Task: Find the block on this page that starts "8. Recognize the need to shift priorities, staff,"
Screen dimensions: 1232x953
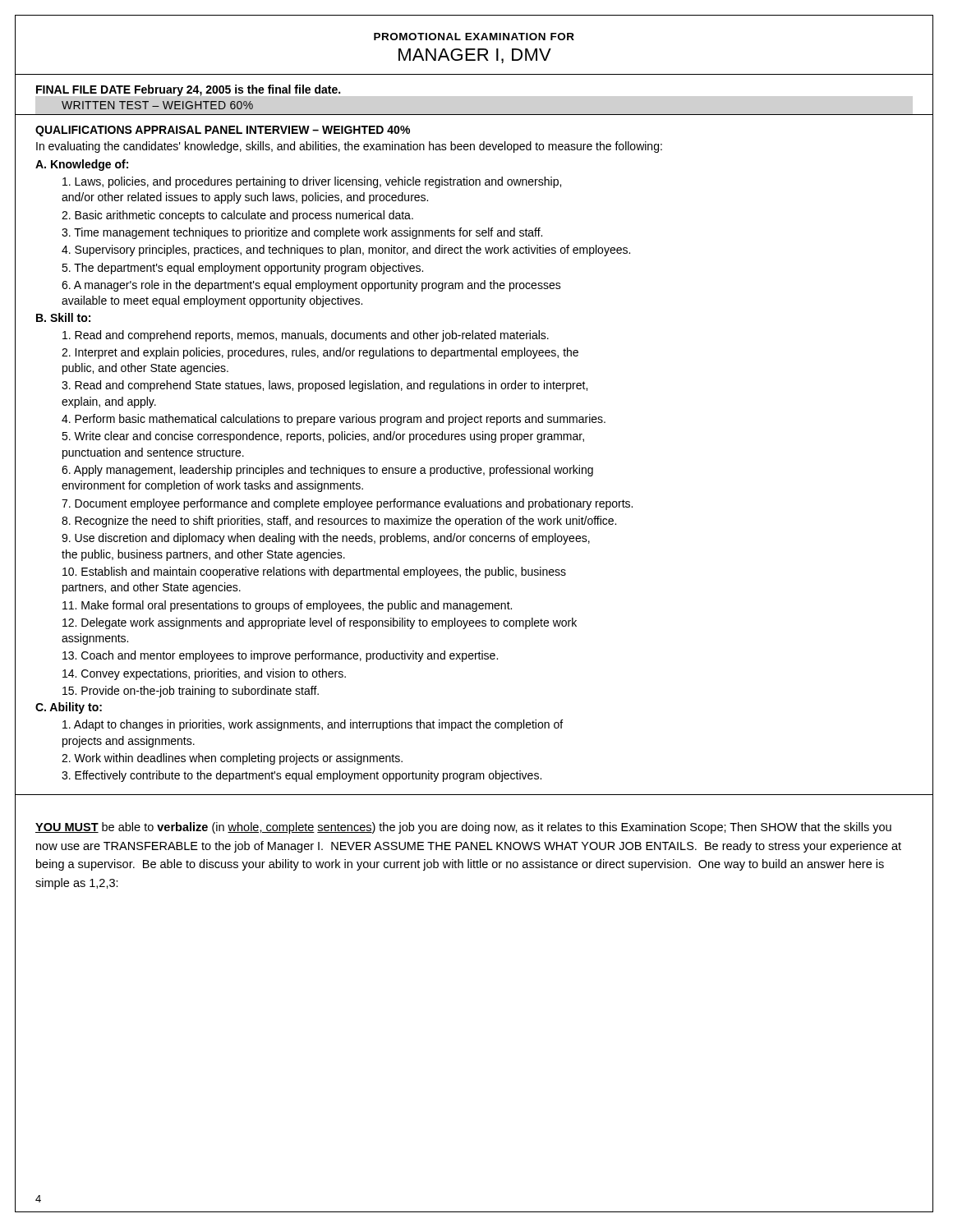Action: point(340,521)
